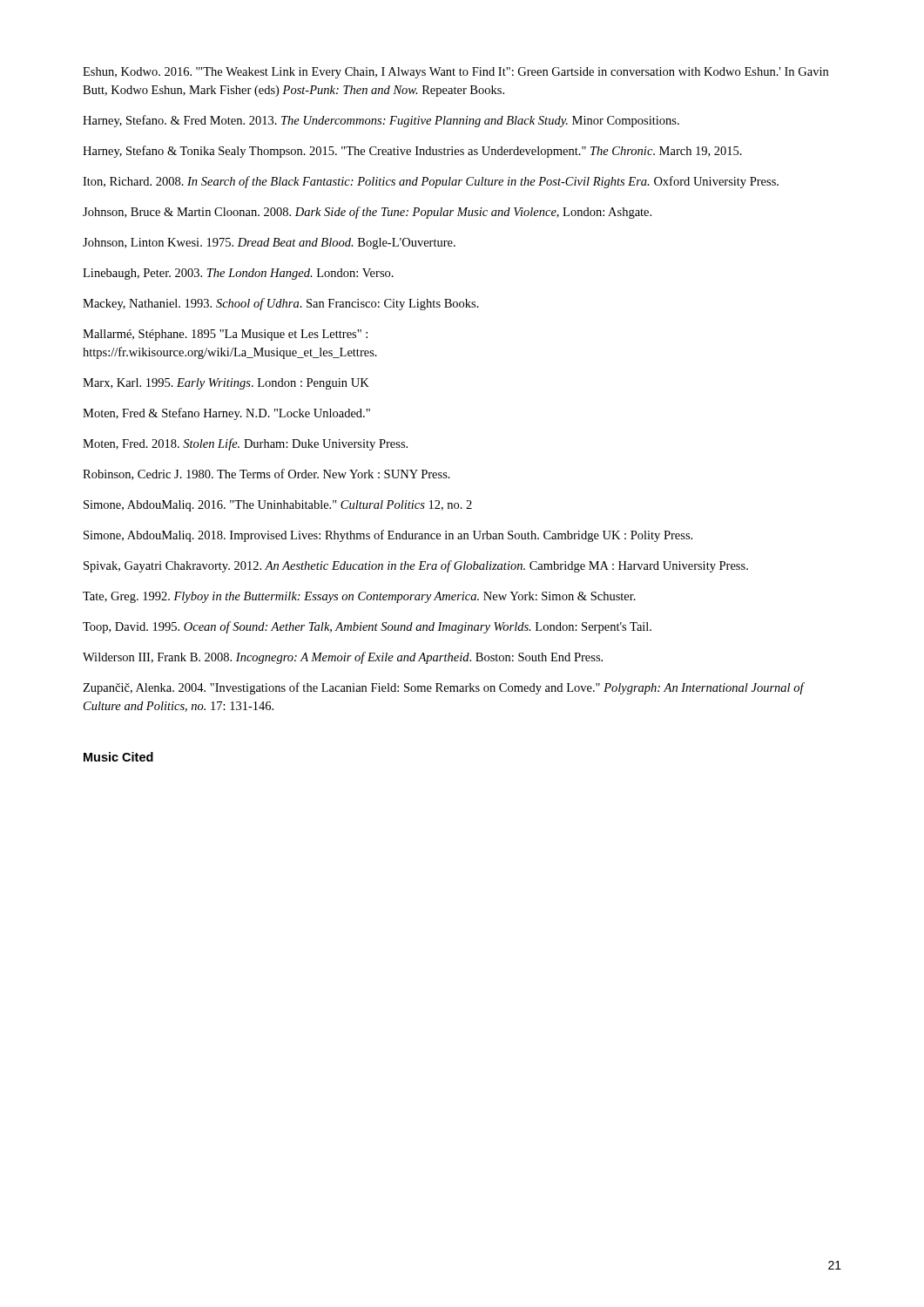Find the text block starting "Johnson, Linton Kwesi. 1975. Dread Beat and"

(269, 242)
